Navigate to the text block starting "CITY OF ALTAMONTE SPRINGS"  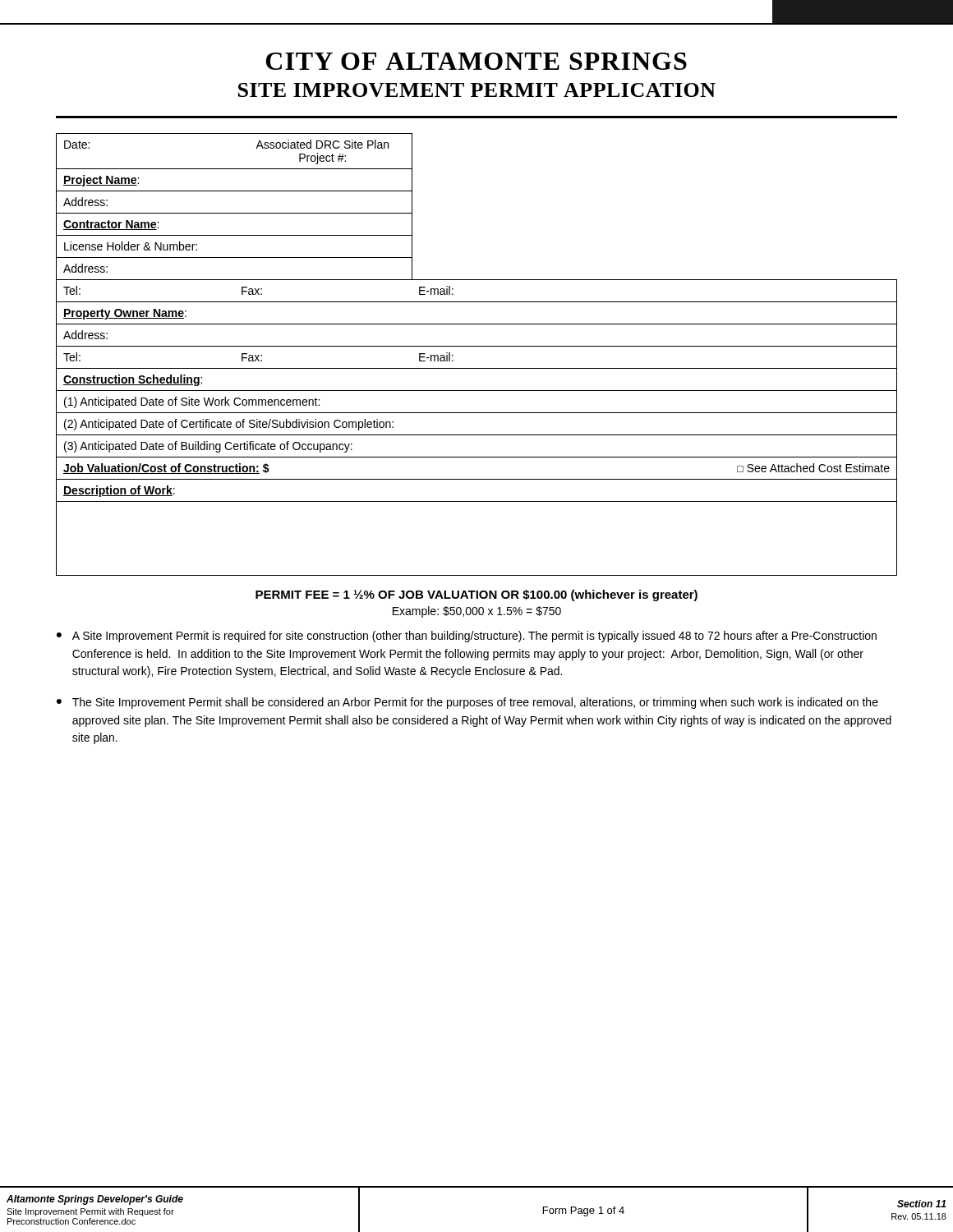pyautogui.click(x=476, y=82)
